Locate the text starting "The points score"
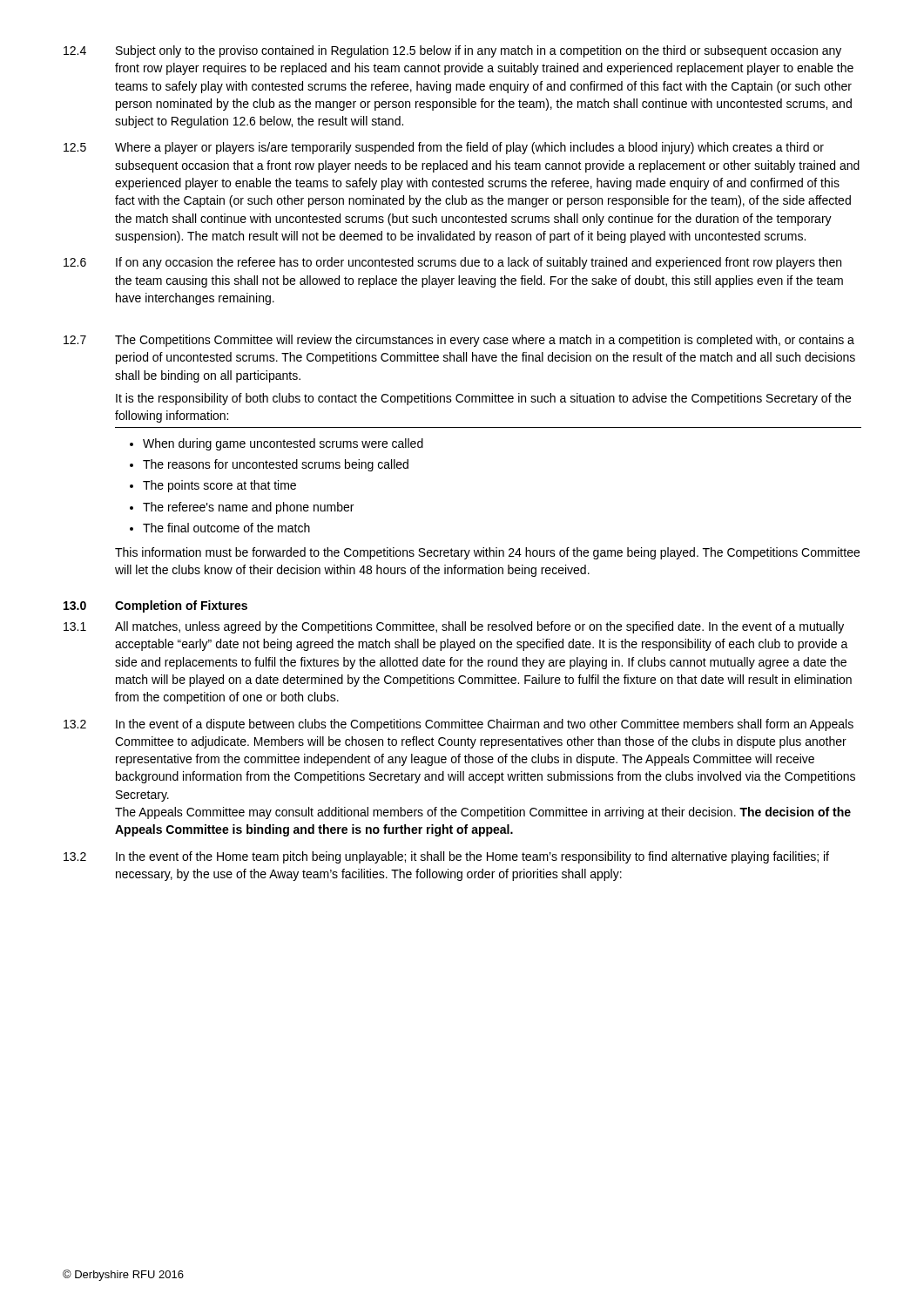Image resolution: width=924 pixels, height=1307 pixels. 220,486
